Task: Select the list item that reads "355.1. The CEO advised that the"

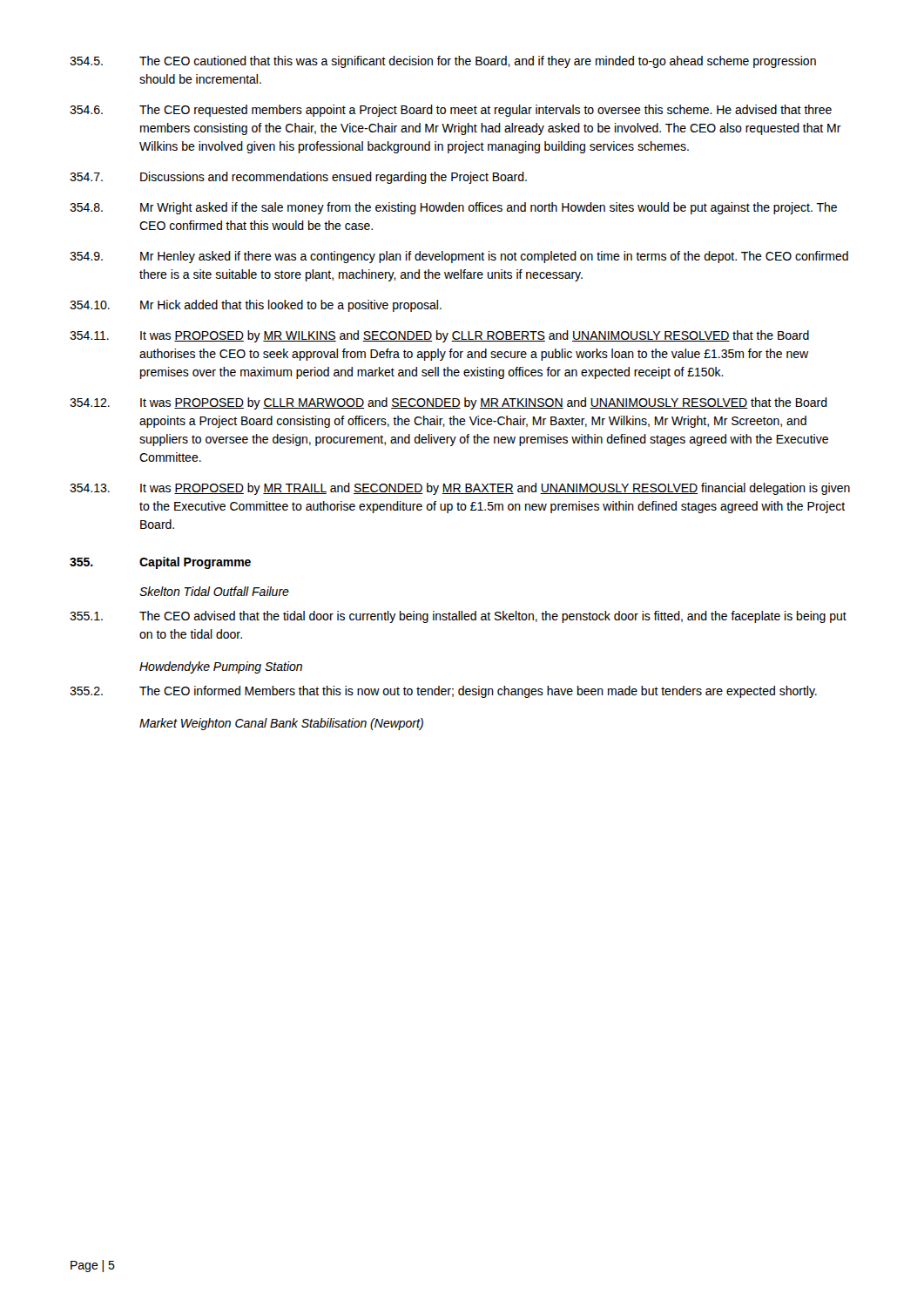Action: tap(462, 626)
